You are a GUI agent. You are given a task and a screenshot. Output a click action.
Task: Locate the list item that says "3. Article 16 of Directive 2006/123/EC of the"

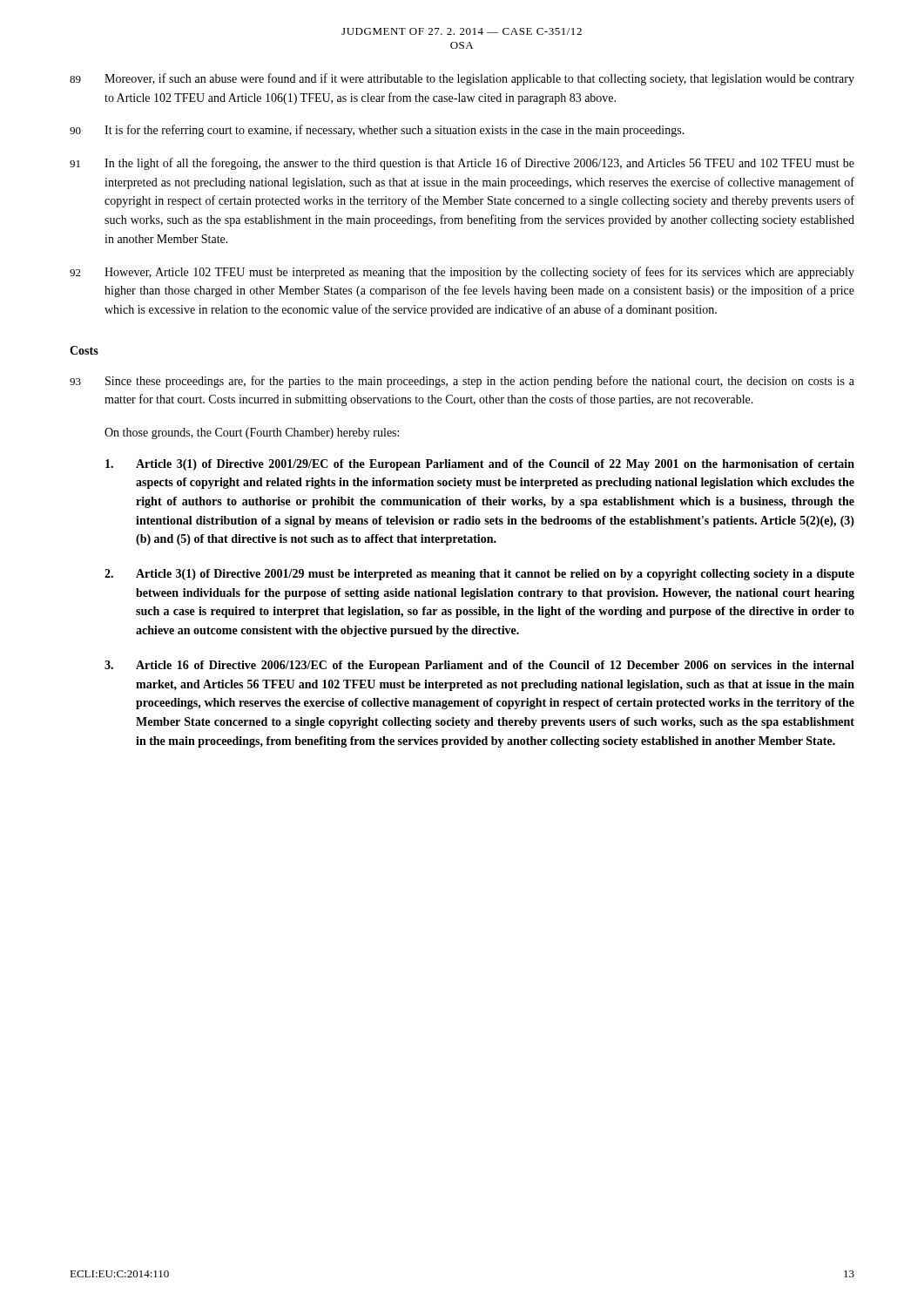point(479,703)
